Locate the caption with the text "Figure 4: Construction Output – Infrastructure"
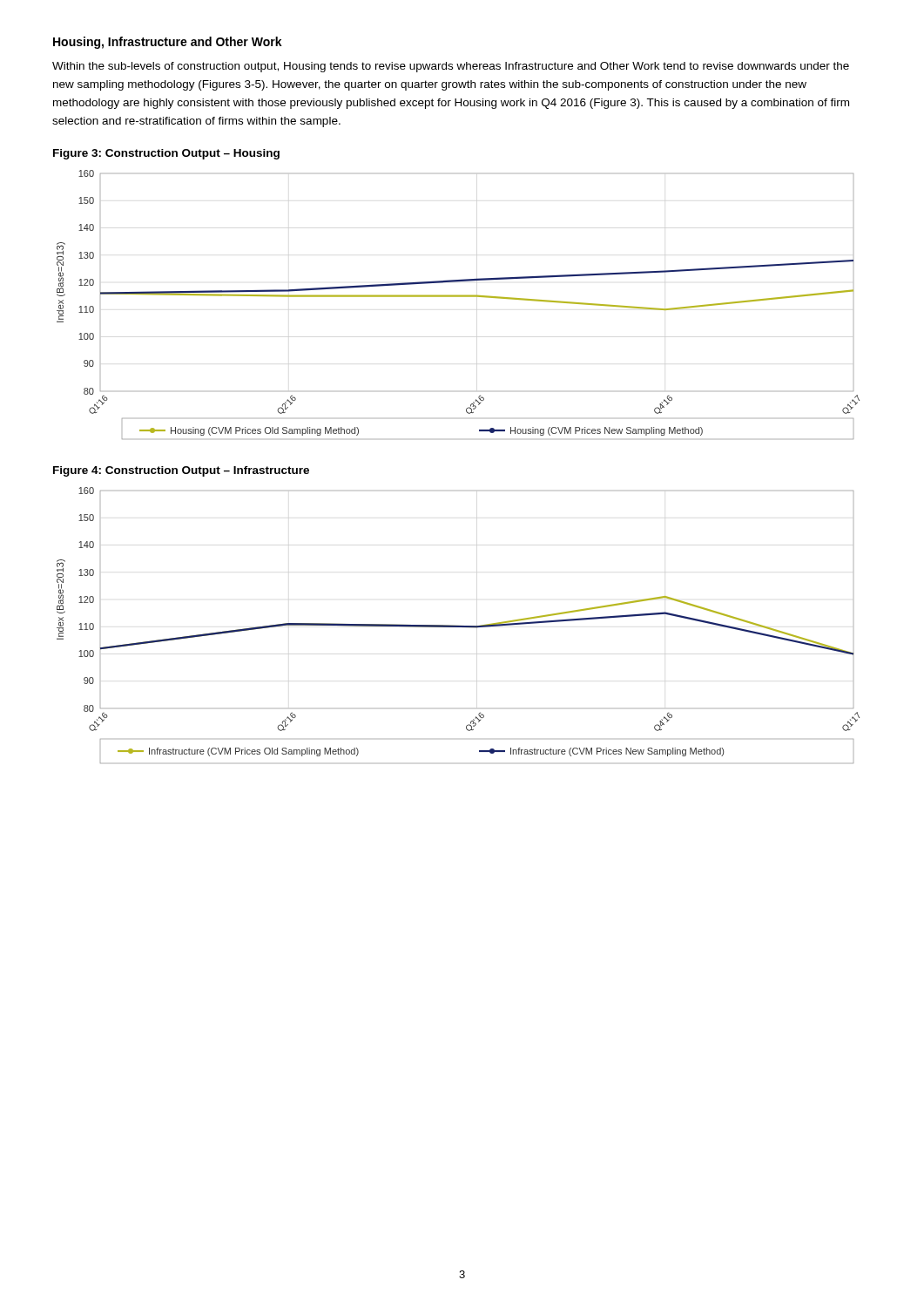This screenshot has height=1307, width=924. (181, 470)
